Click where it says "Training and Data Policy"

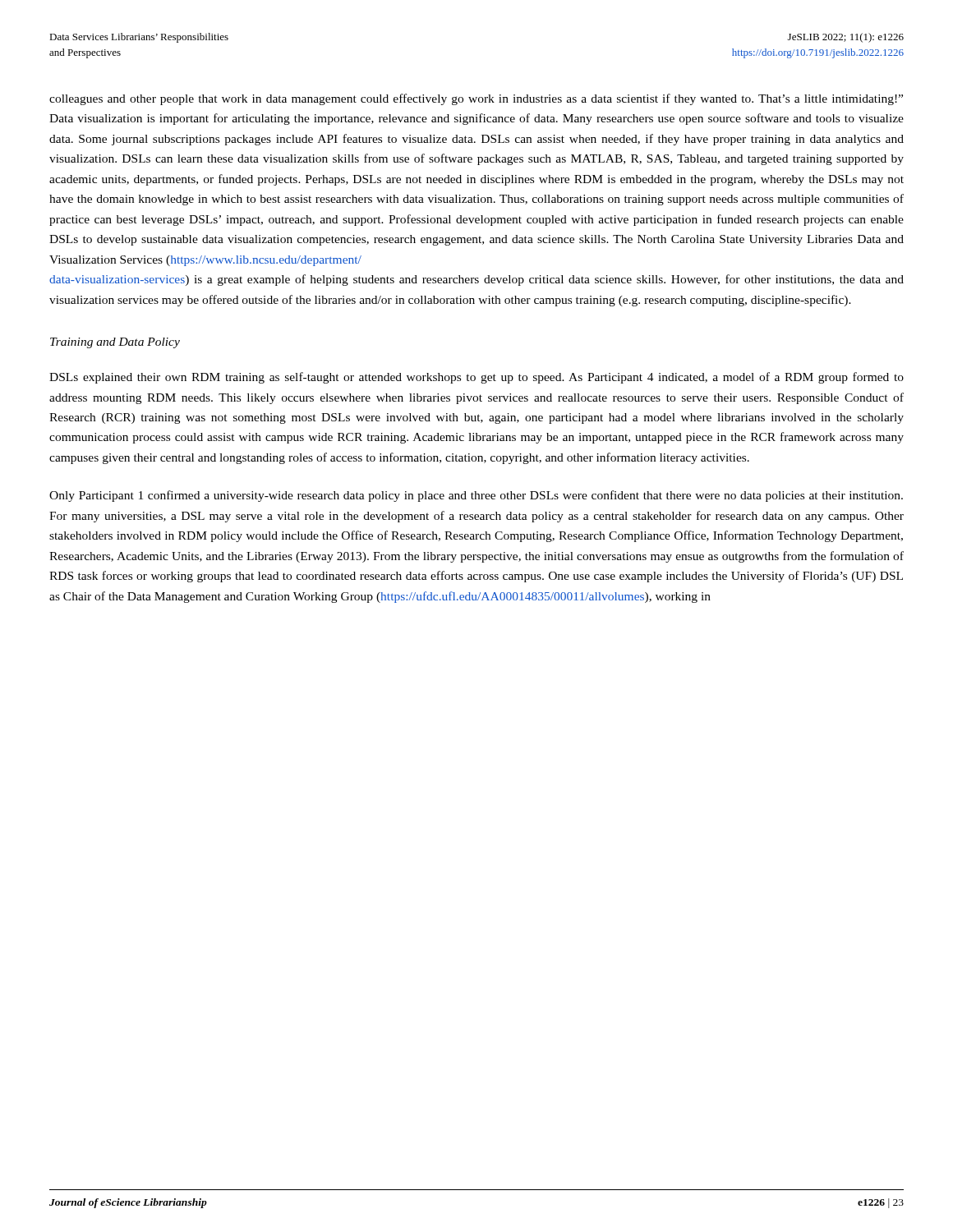coord(115,342)
